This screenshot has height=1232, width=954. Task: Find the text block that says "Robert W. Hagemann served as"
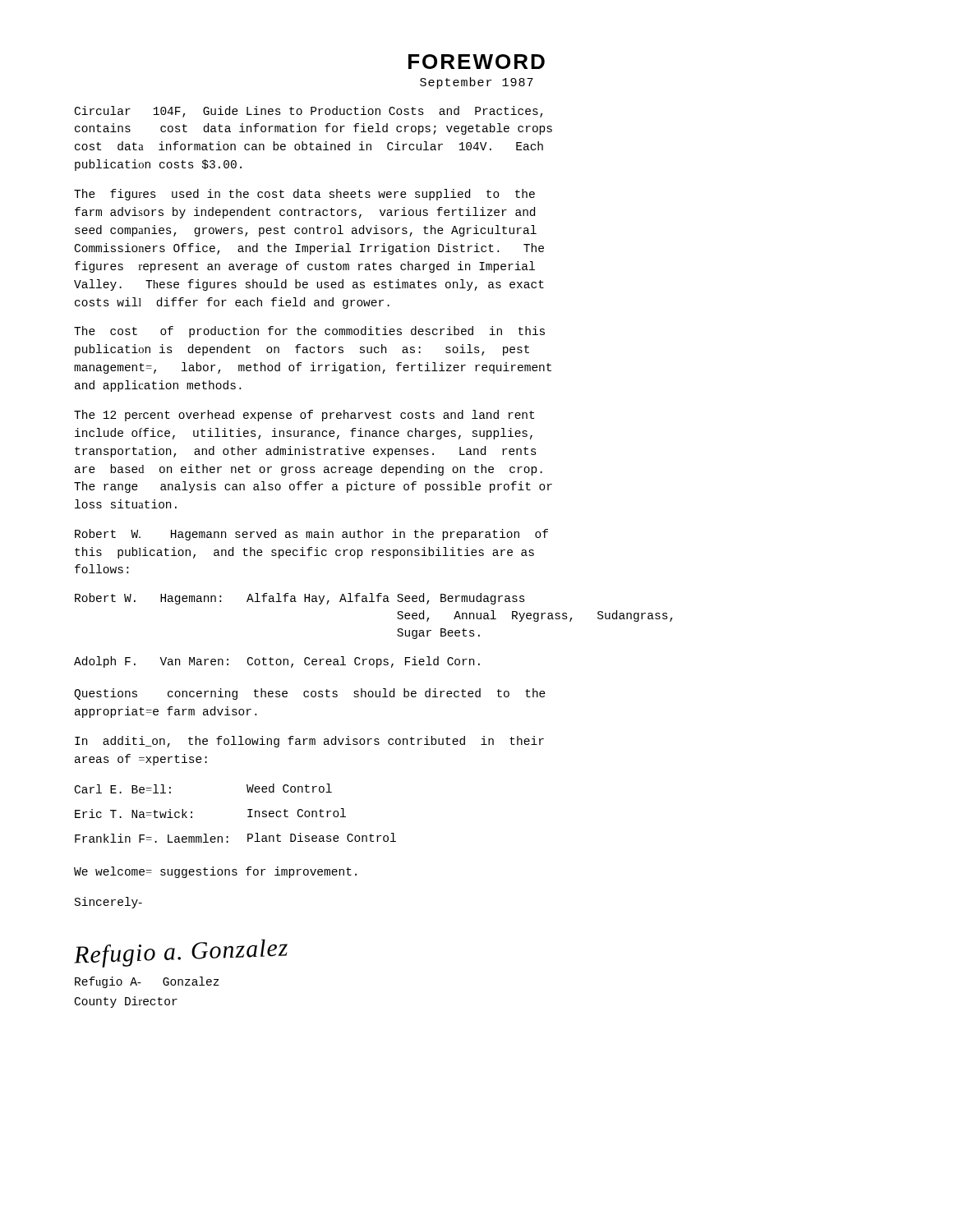(x=311, y=552)
